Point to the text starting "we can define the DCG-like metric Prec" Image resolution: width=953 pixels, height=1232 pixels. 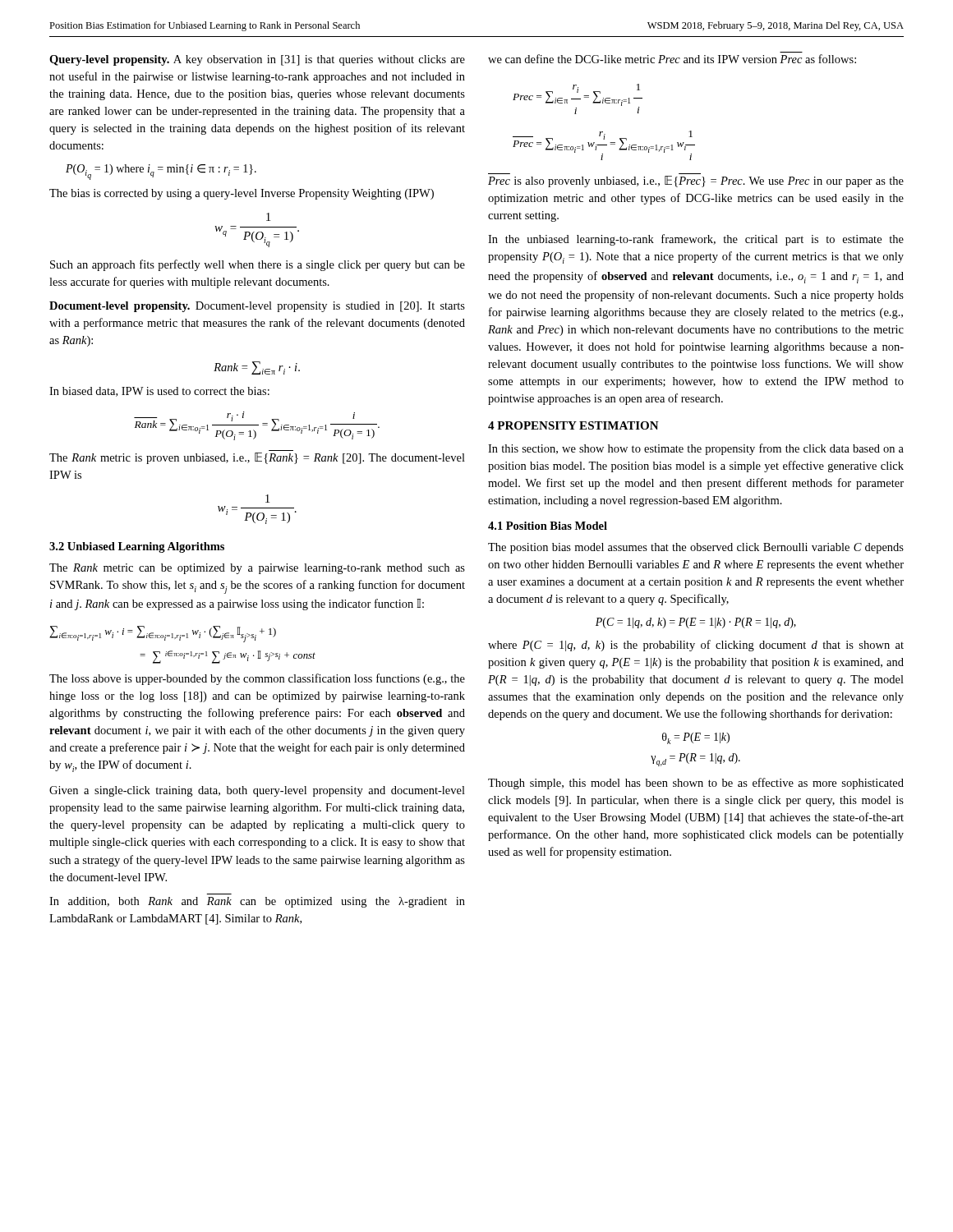click(696, 60)
